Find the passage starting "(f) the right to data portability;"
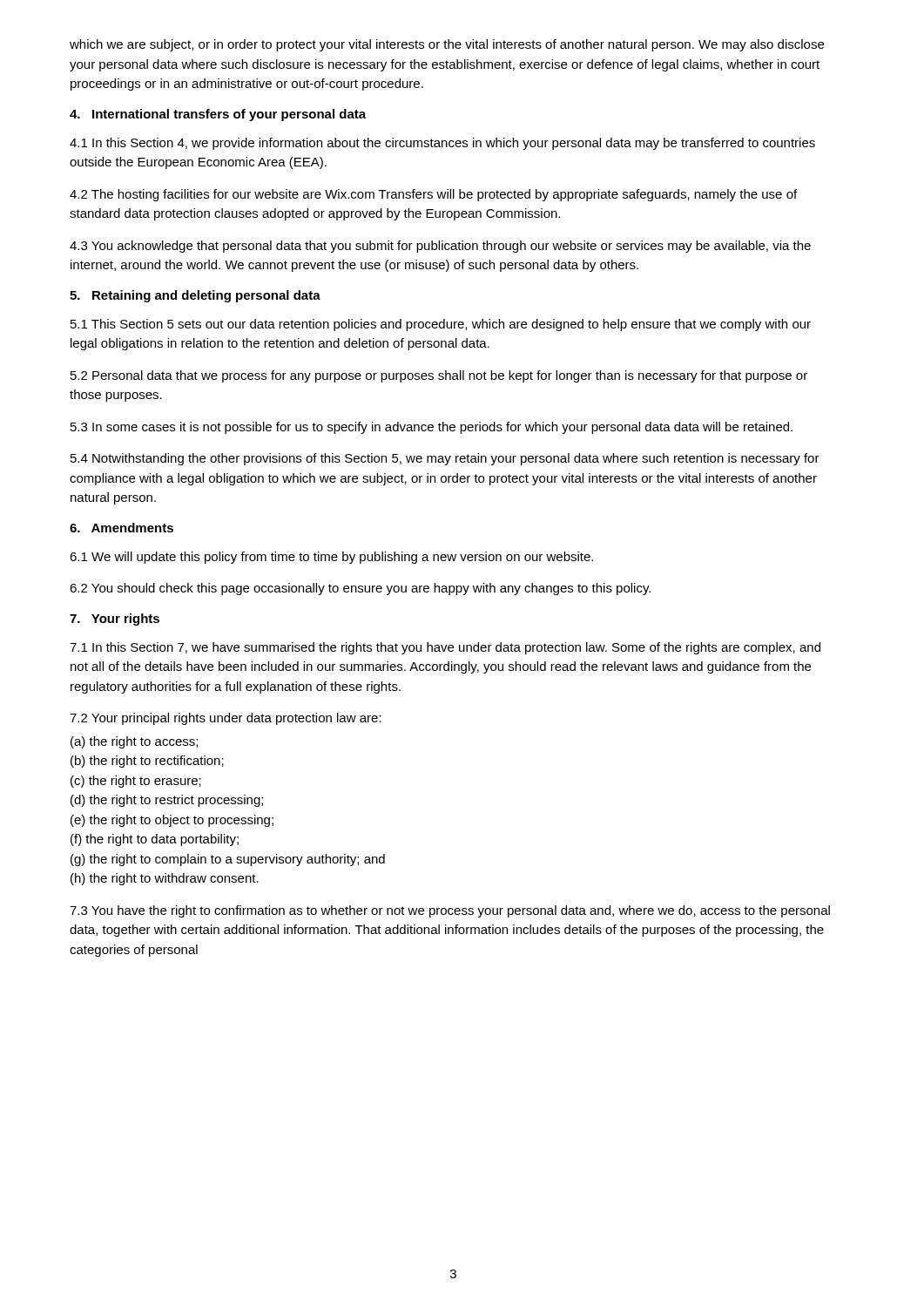The image size is (924, 1307). tap(155, 839)
